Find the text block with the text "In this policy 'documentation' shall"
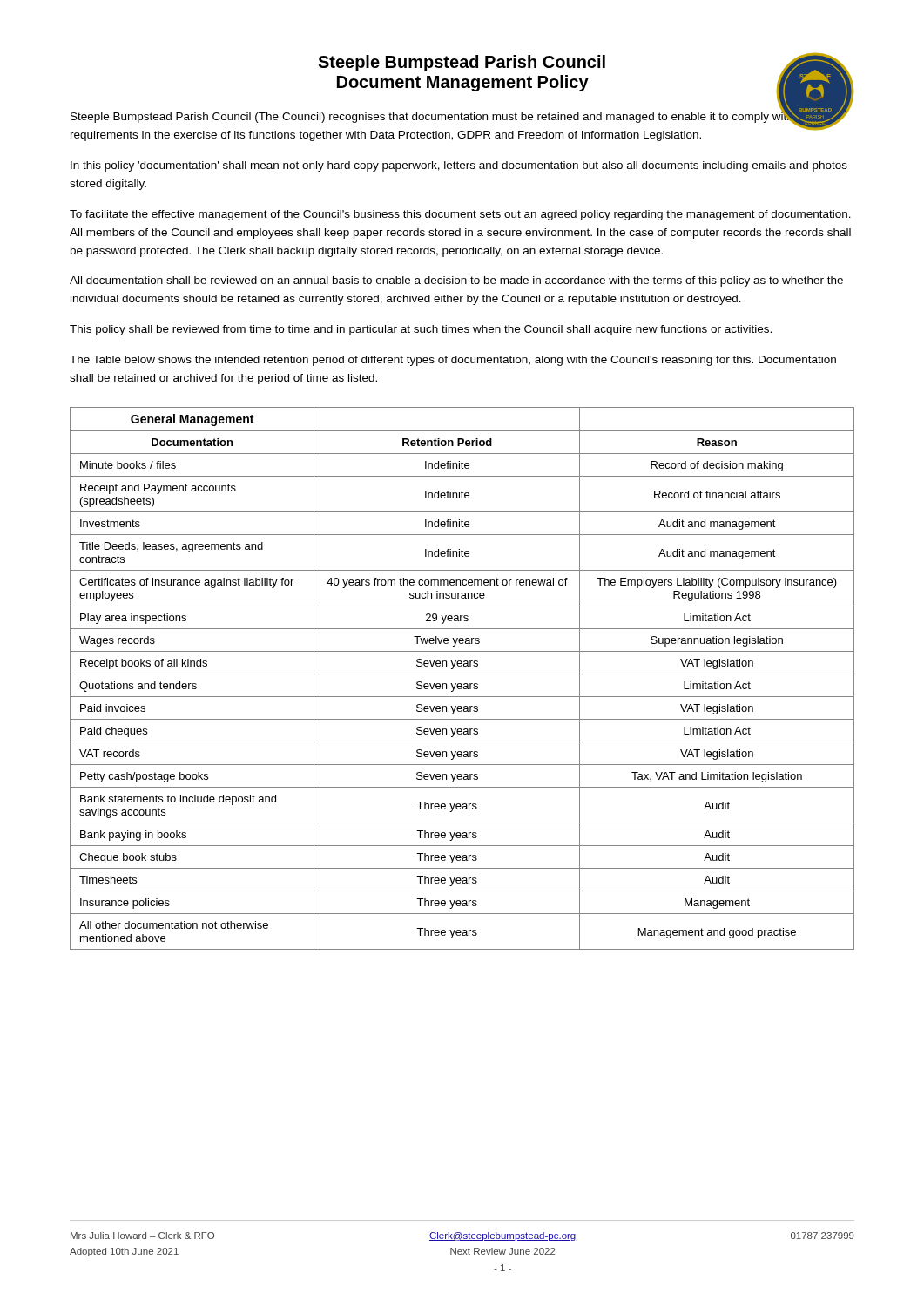924x1307 pixels. click(458, 174)
